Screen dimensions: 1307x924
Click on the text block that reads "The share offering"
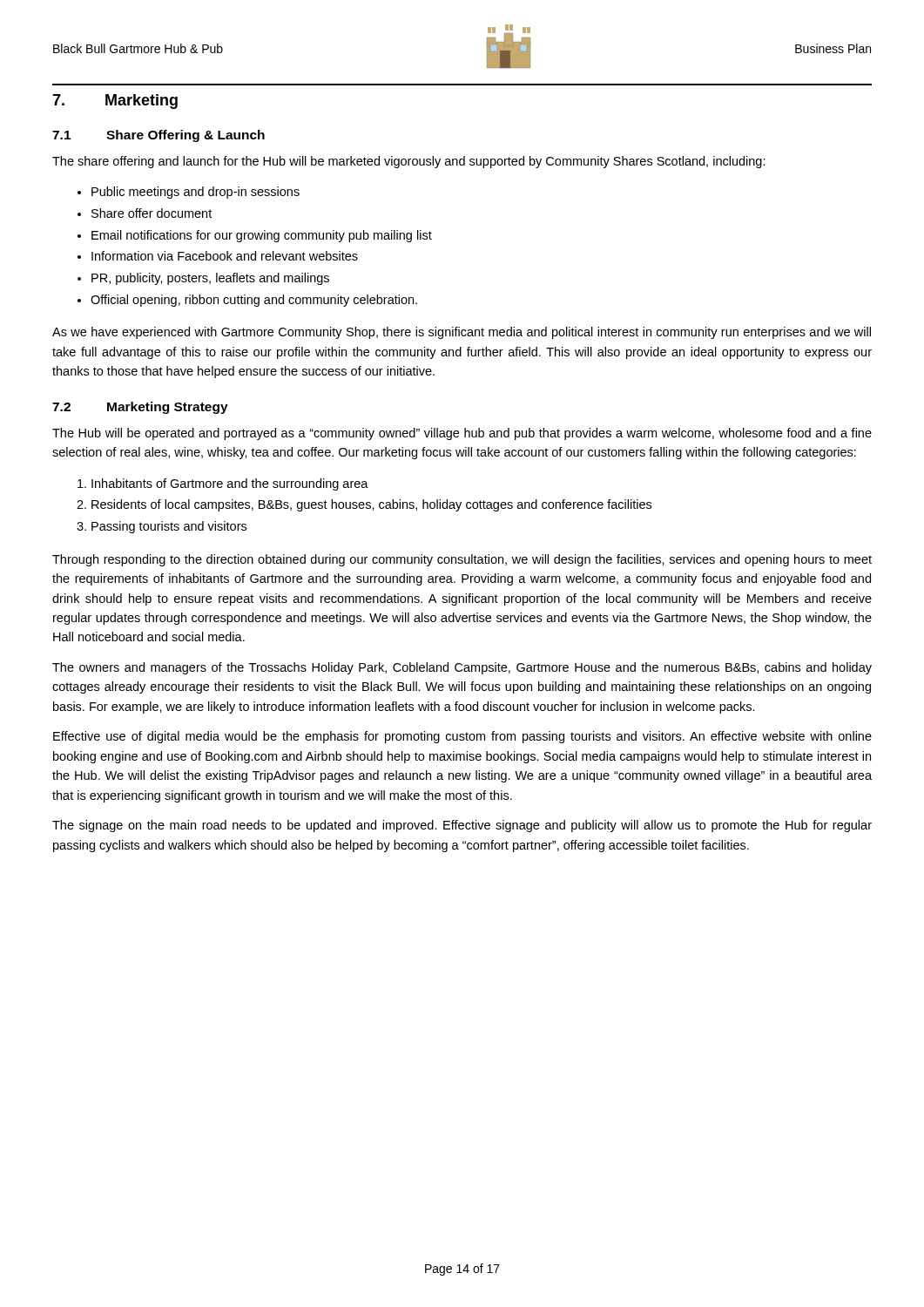(409, 161)
